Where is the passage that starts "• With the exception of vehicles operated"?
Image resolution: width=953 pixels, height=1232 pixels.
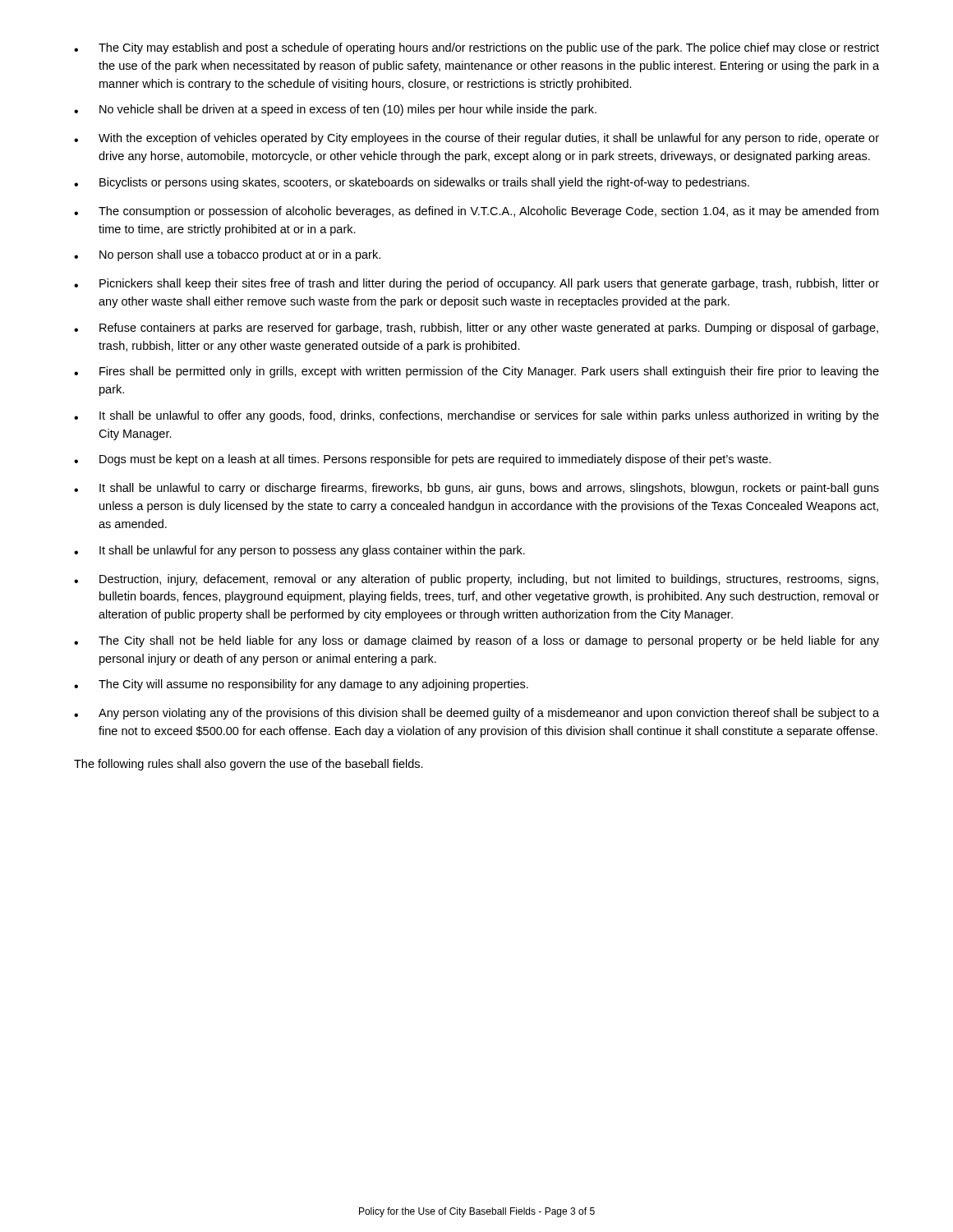click(476, 148)
